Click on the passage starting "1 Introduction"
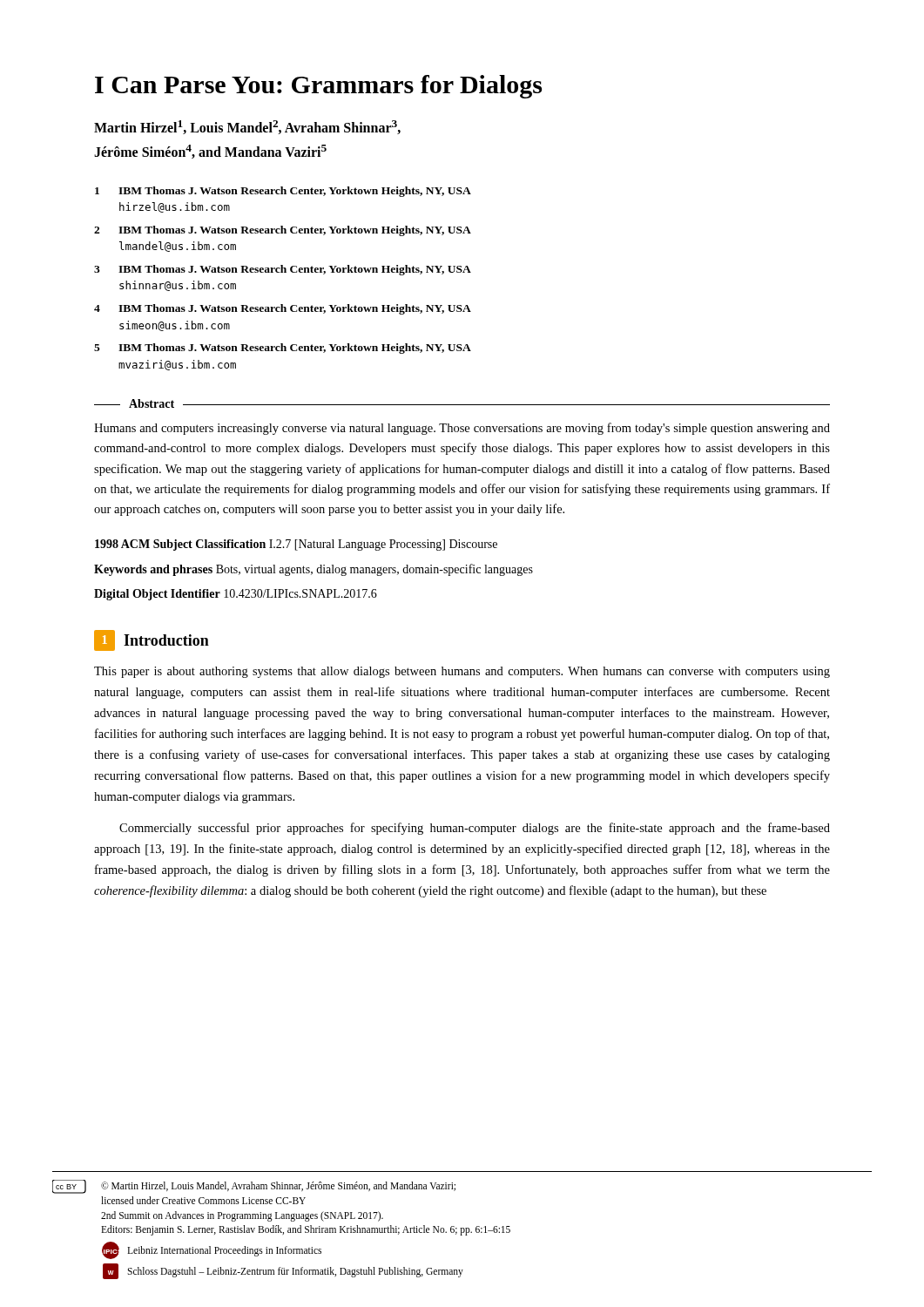The height and width of the screenshot is (1307, 924). pos(151,641)
